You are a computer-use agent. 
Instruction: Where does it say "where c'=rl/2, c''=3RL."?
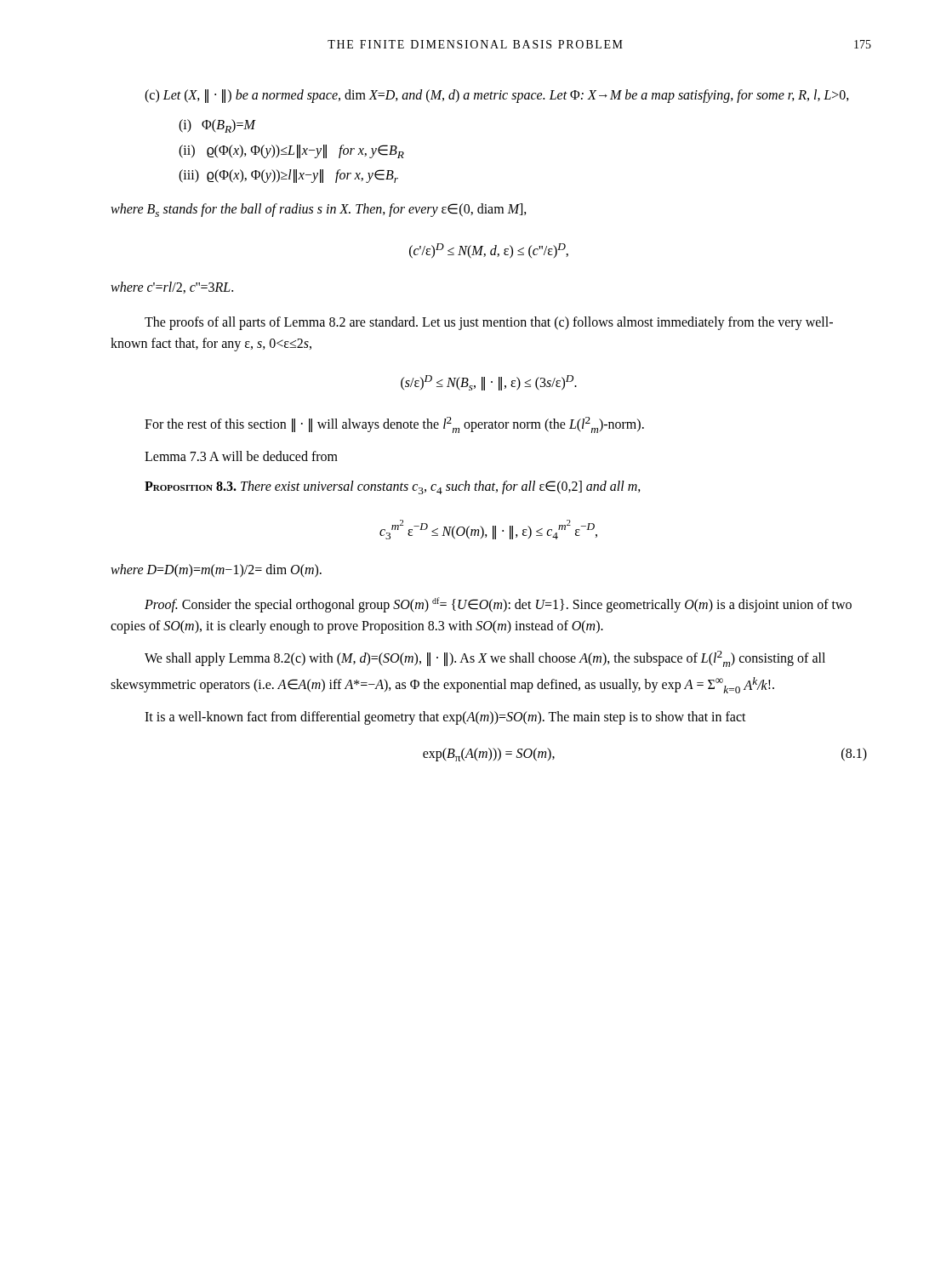coord(172,287)
